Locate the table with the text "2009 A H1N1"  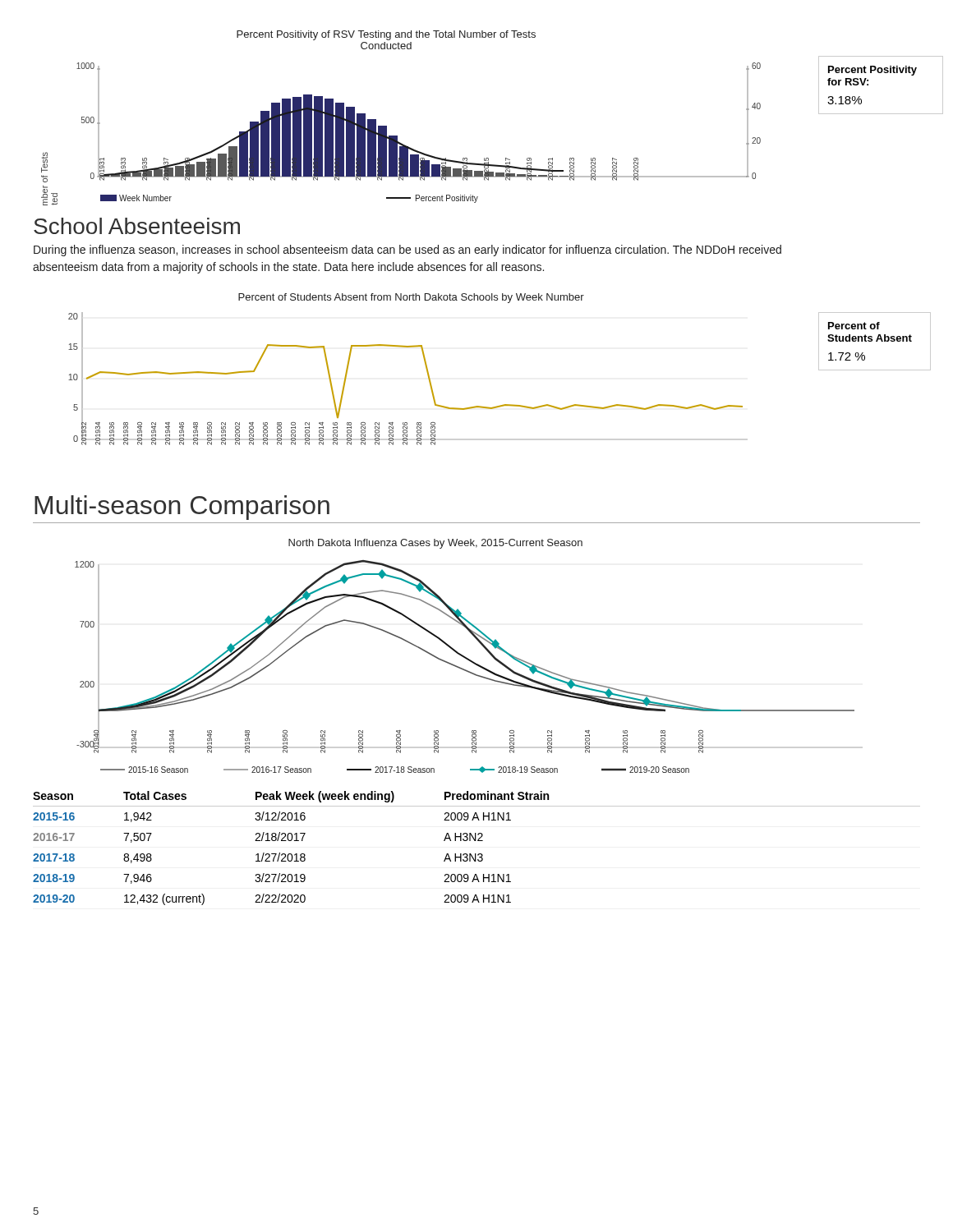click(476, 848)
